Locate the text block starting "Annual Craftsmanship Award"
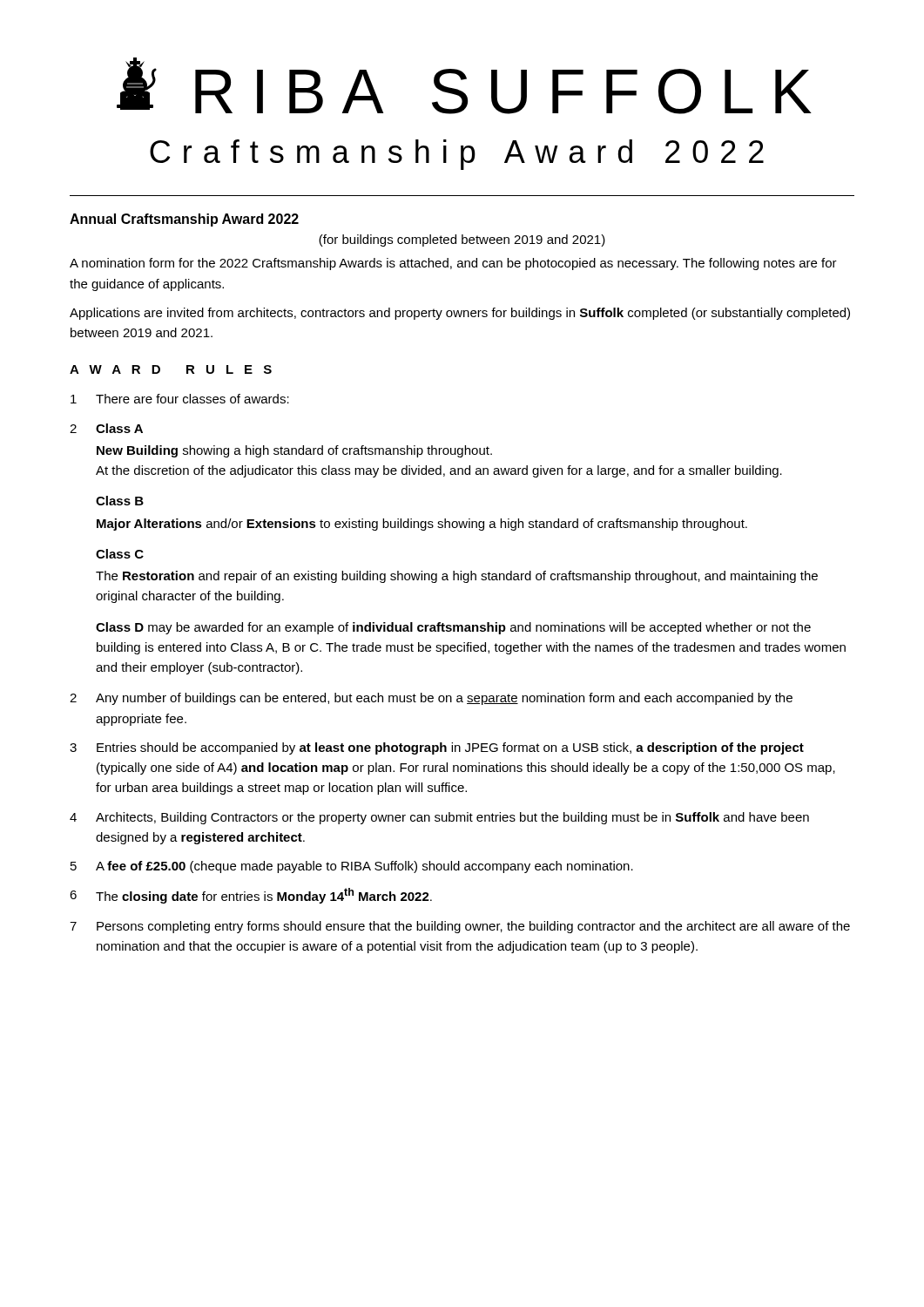Screen dimensions: 1307x924 click(x=184, y=219)
